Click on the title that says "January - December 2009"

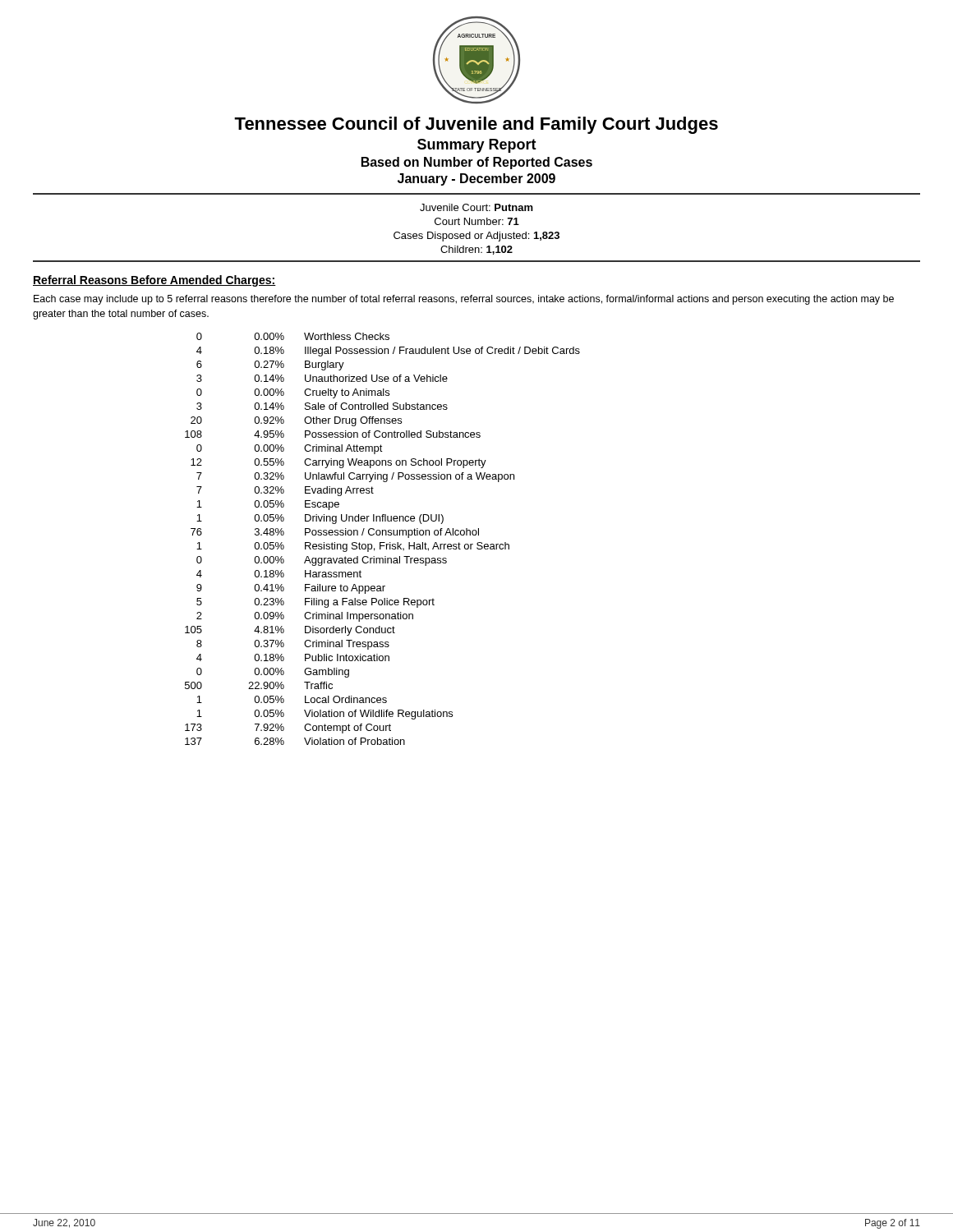coord(476,179)
